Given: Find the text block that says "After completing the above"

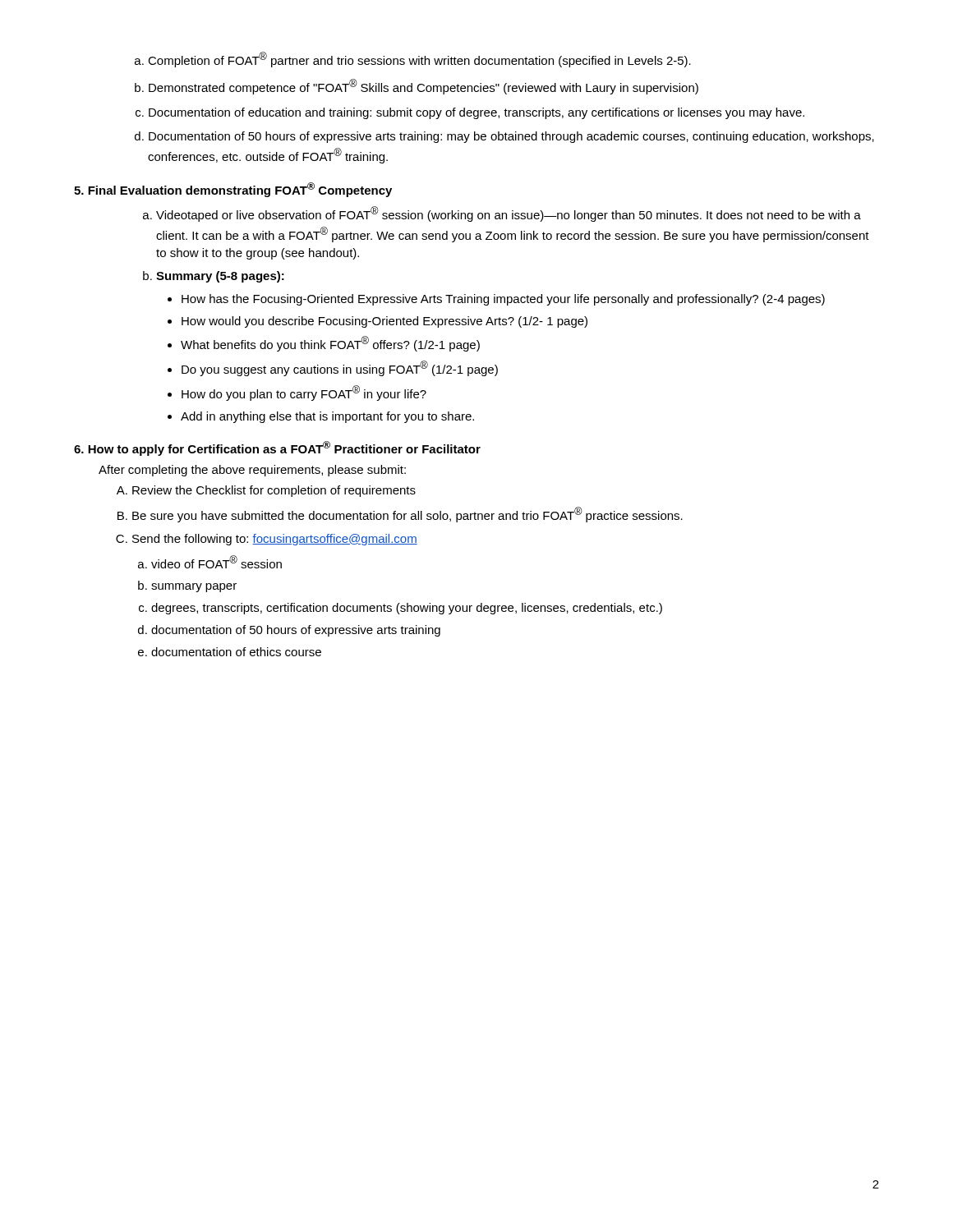Looking at the screenshot, I should pos(253,470).
